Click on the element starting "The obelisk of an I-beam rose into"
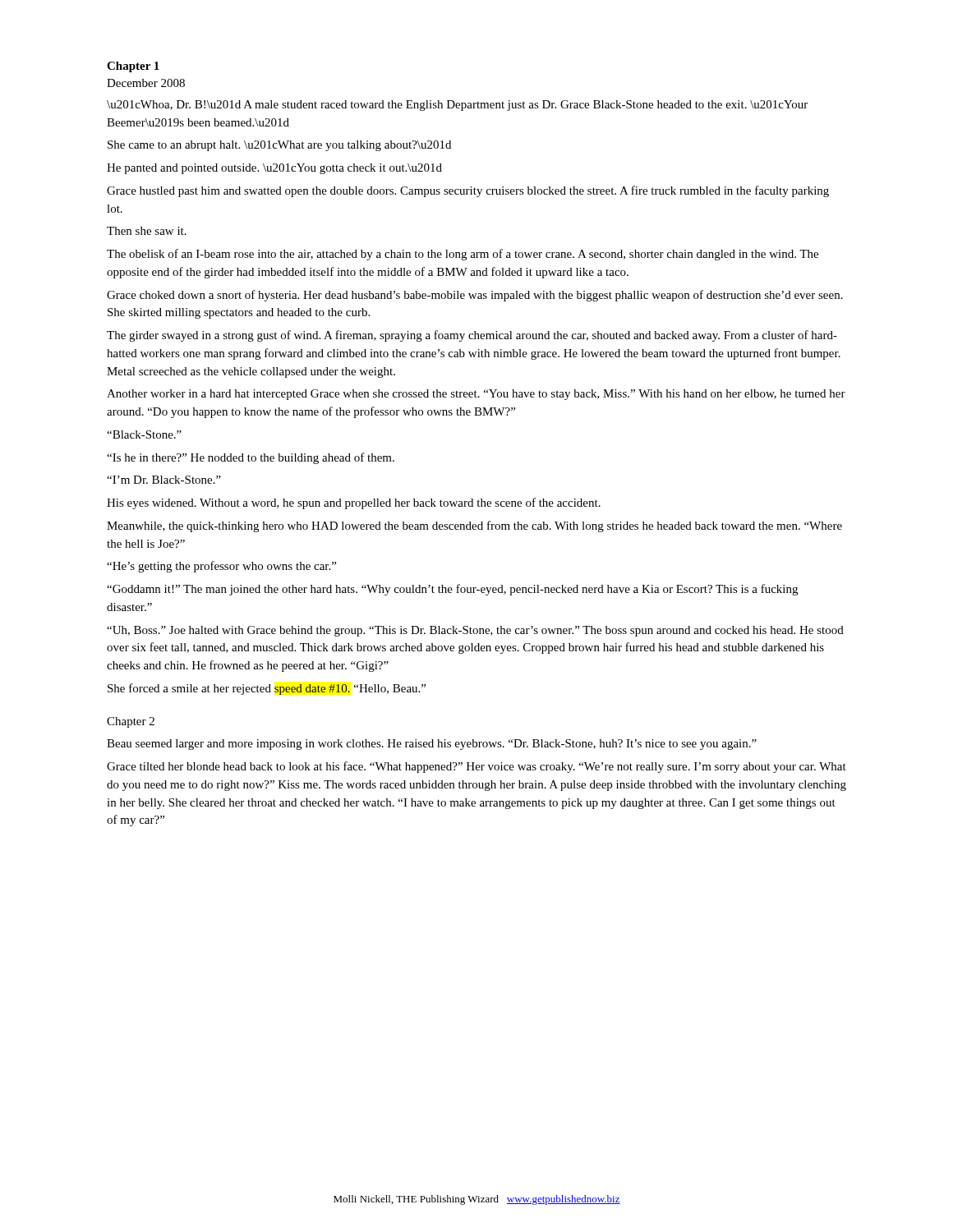The image size is (953, 1232). click(463, 263)
